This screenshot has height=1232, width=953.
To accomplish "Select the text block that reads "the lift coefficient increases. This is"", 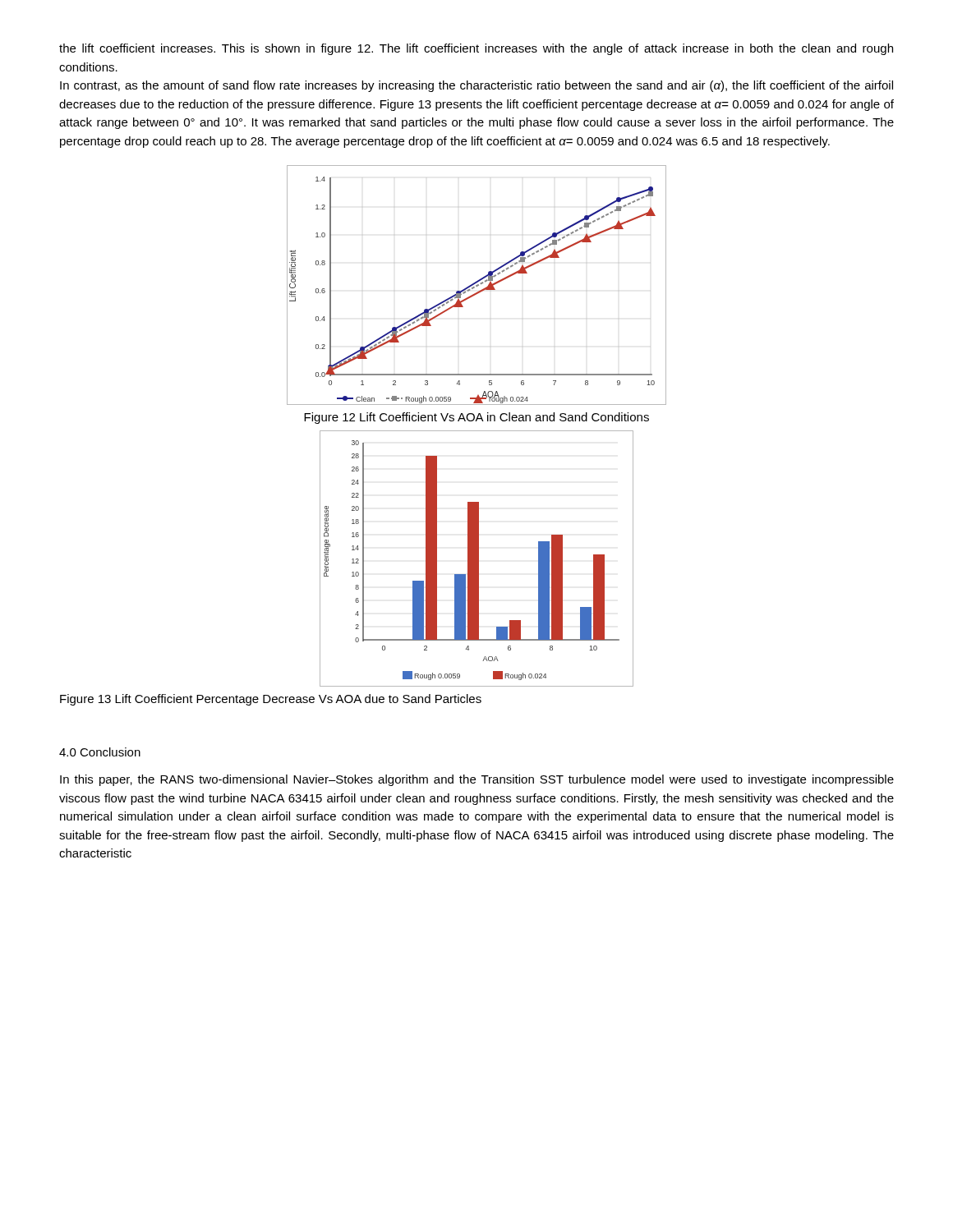I will 476,94.
